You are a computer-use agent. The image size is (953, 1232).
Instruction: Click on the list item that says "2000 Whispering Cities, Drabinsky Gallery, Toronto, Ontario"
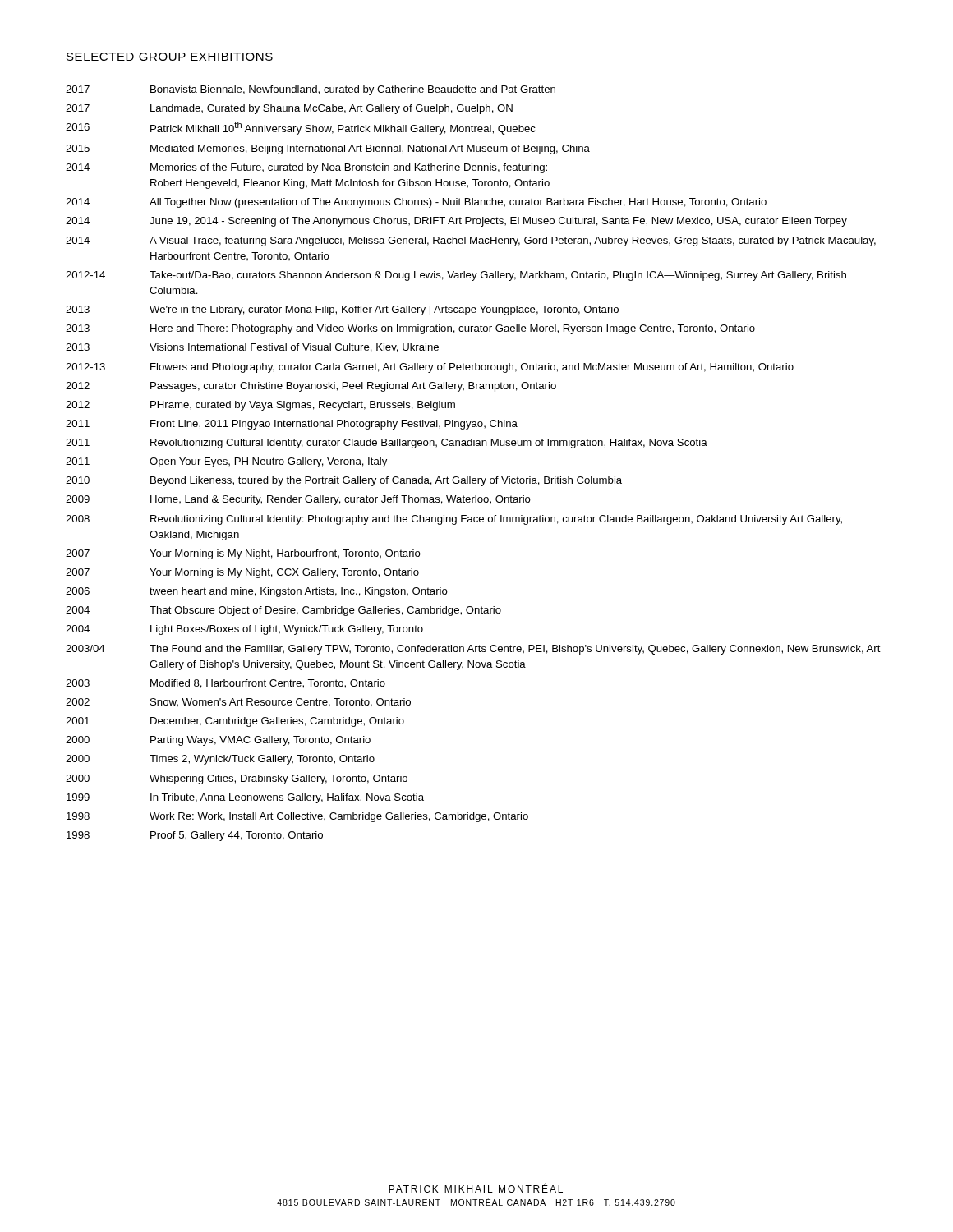237,779
